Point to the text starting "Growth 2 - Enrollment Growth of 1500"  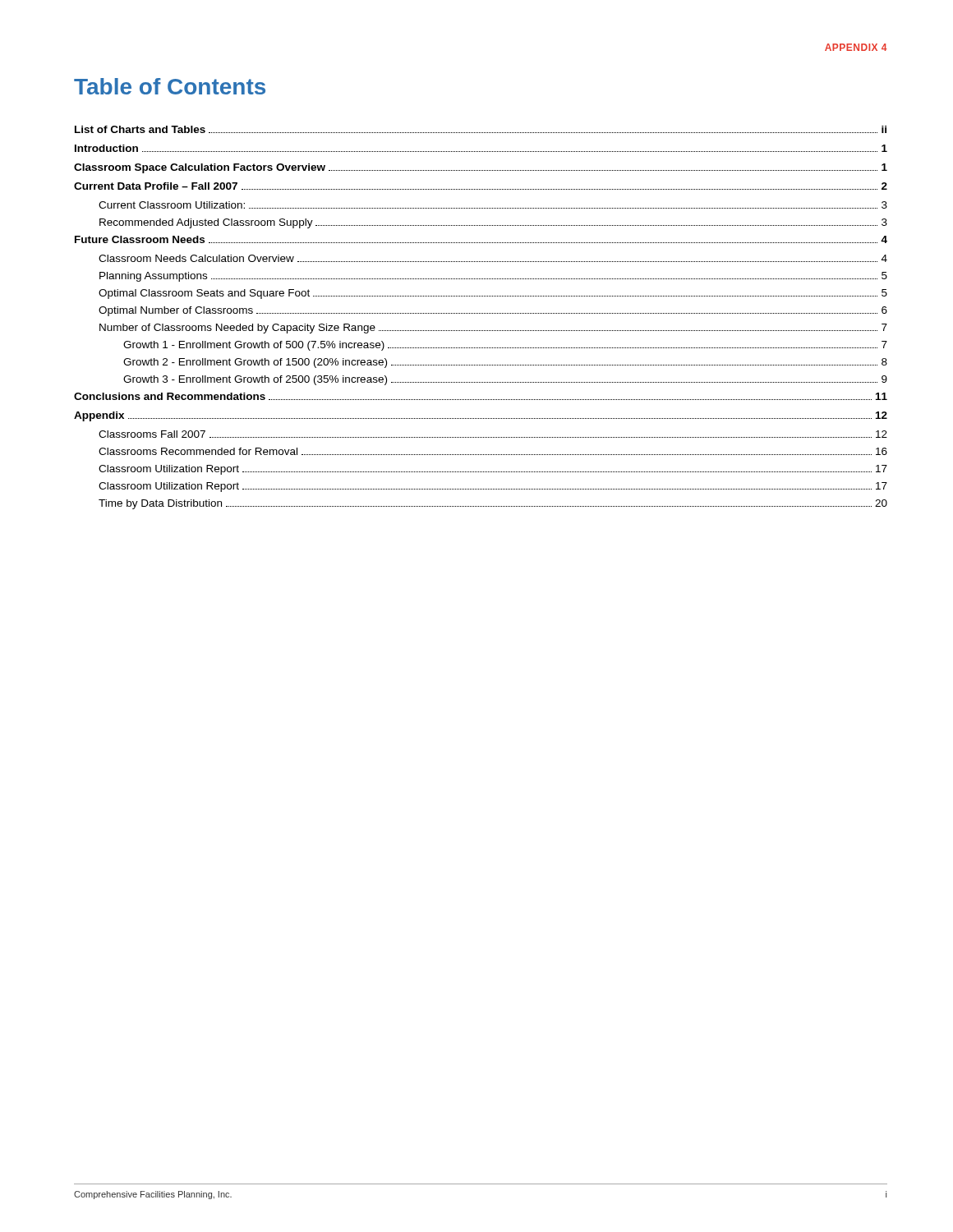tap(505, 362)
